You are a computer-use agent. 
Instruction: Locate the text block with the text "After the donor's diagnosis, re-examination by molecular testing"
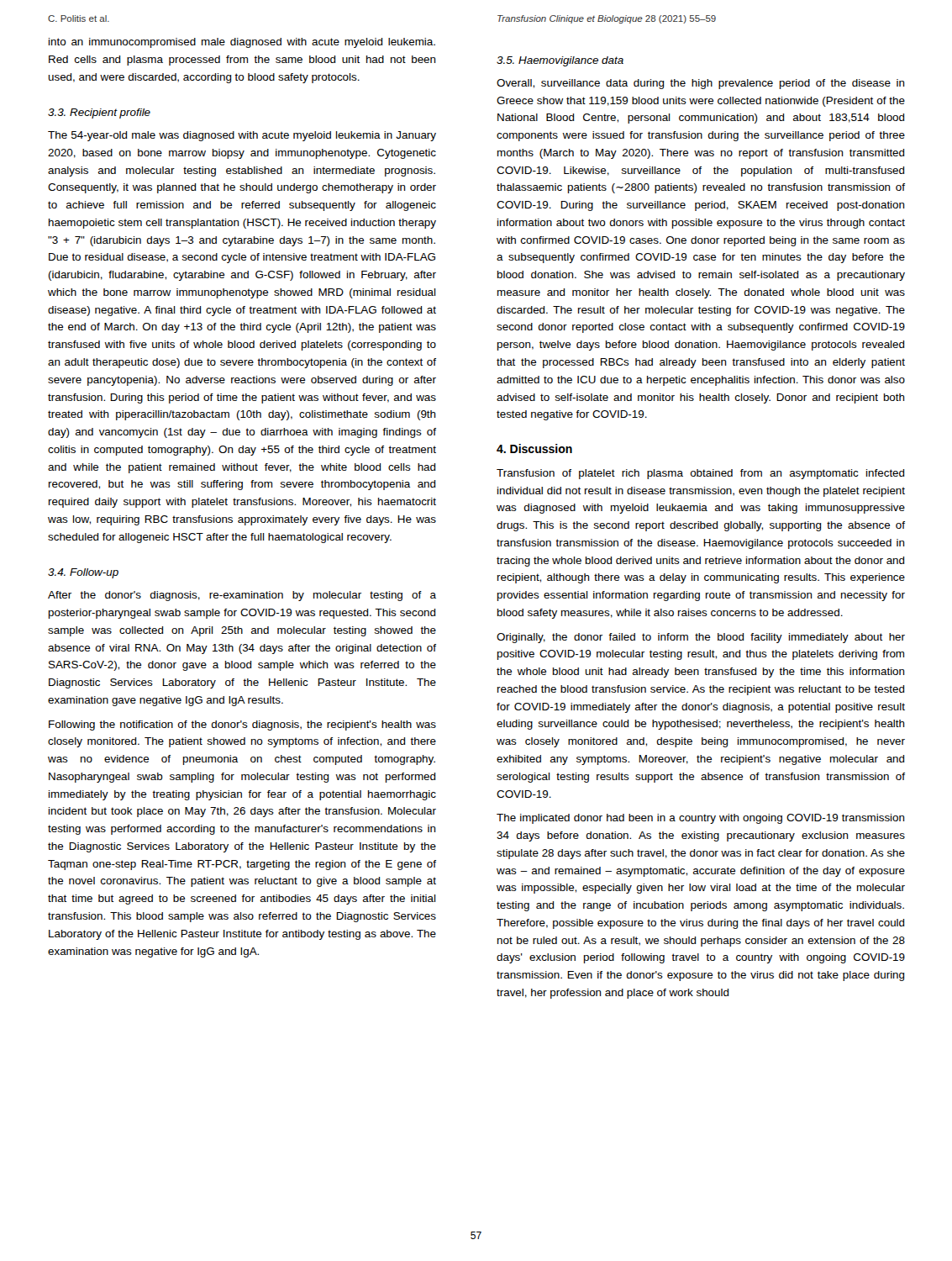coord(242,774)
